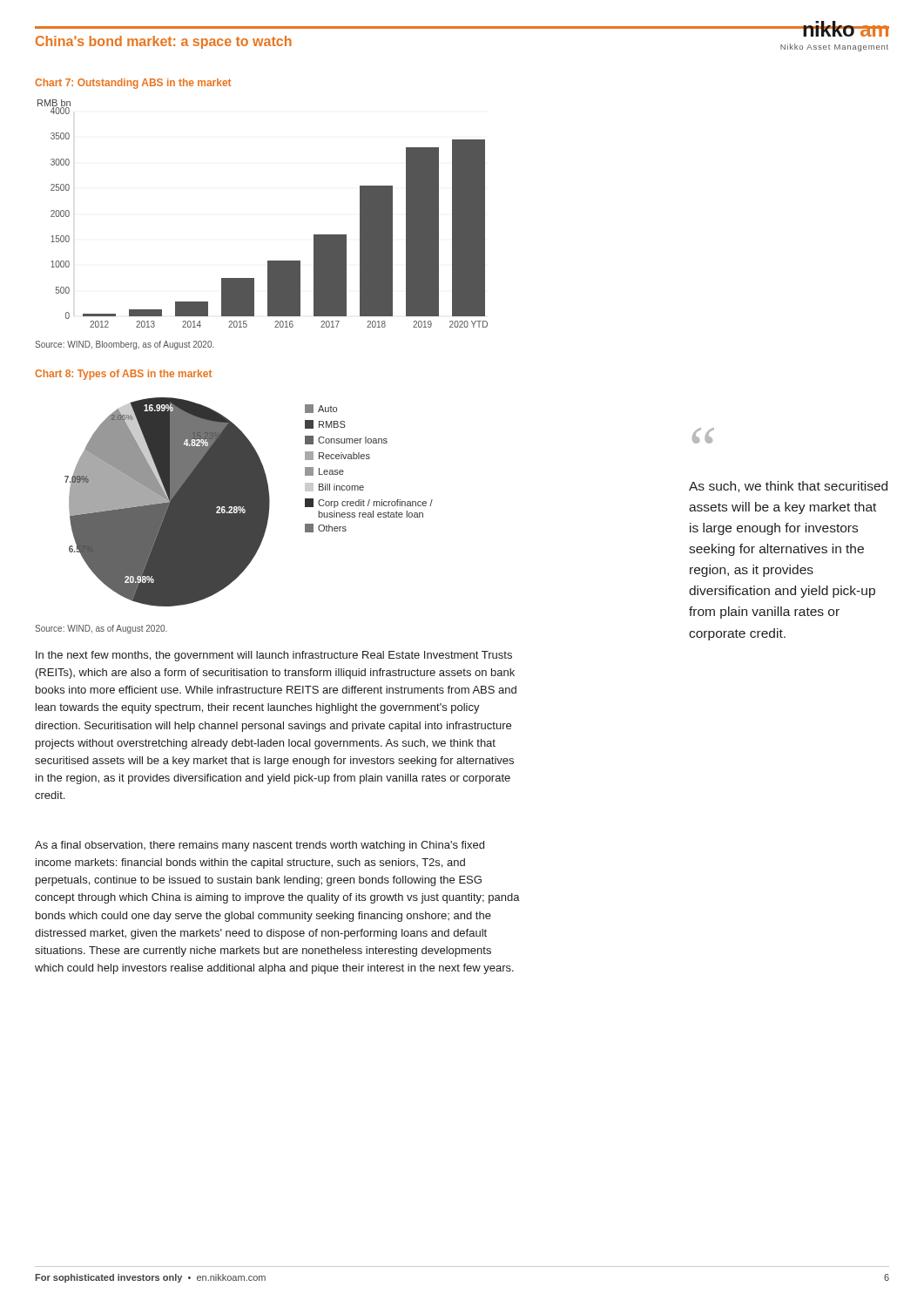
Task: Find the text block starting "Chart 7: Outstanding ABS in the"
Action: [x=133, y=83]
